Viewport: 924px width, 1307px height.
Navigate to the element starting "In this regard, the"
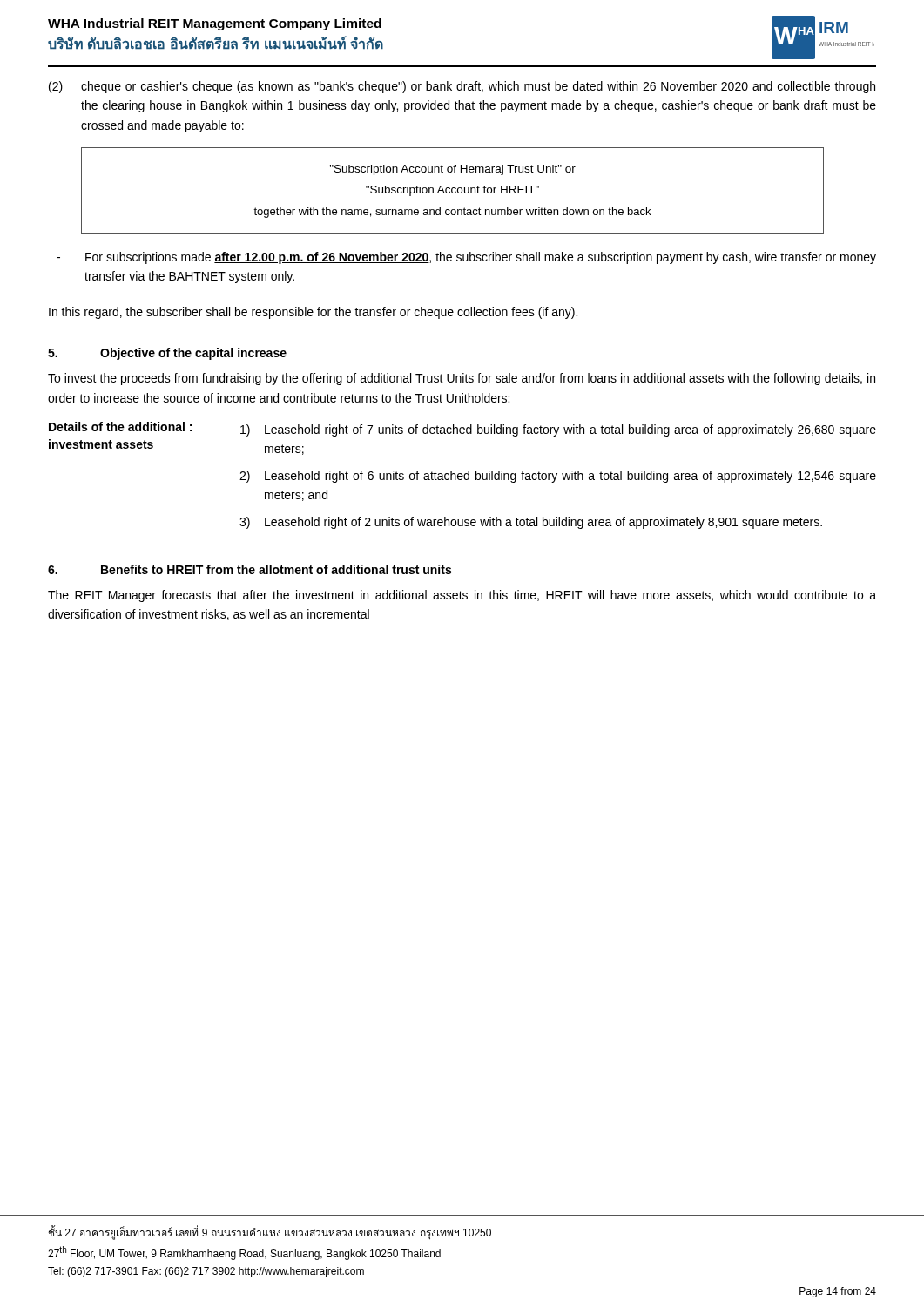click(313, 312)
